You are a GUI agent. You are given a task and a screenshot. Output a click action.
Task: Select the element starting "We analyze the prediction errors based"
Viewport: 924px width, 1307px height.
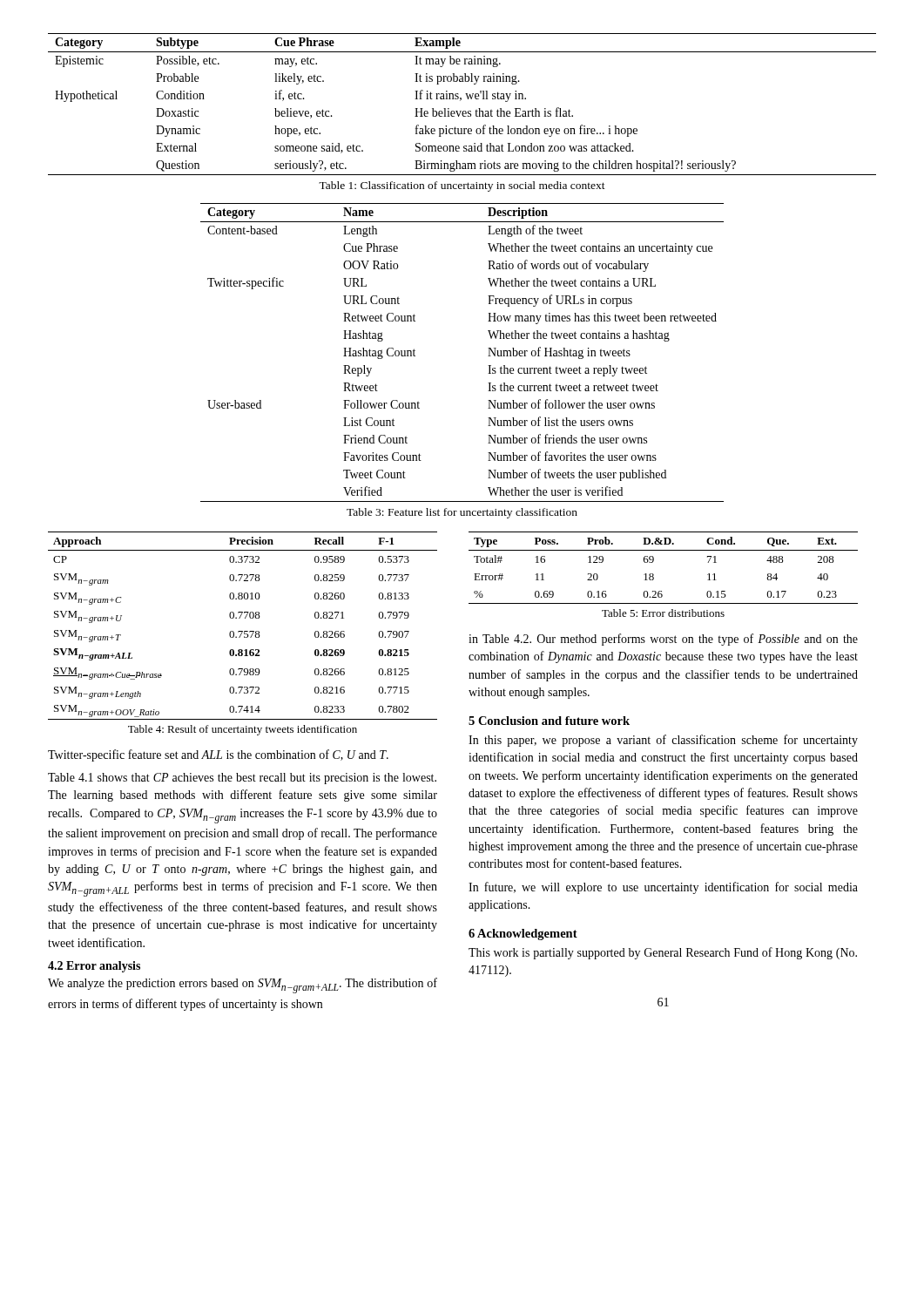[243, 994]
